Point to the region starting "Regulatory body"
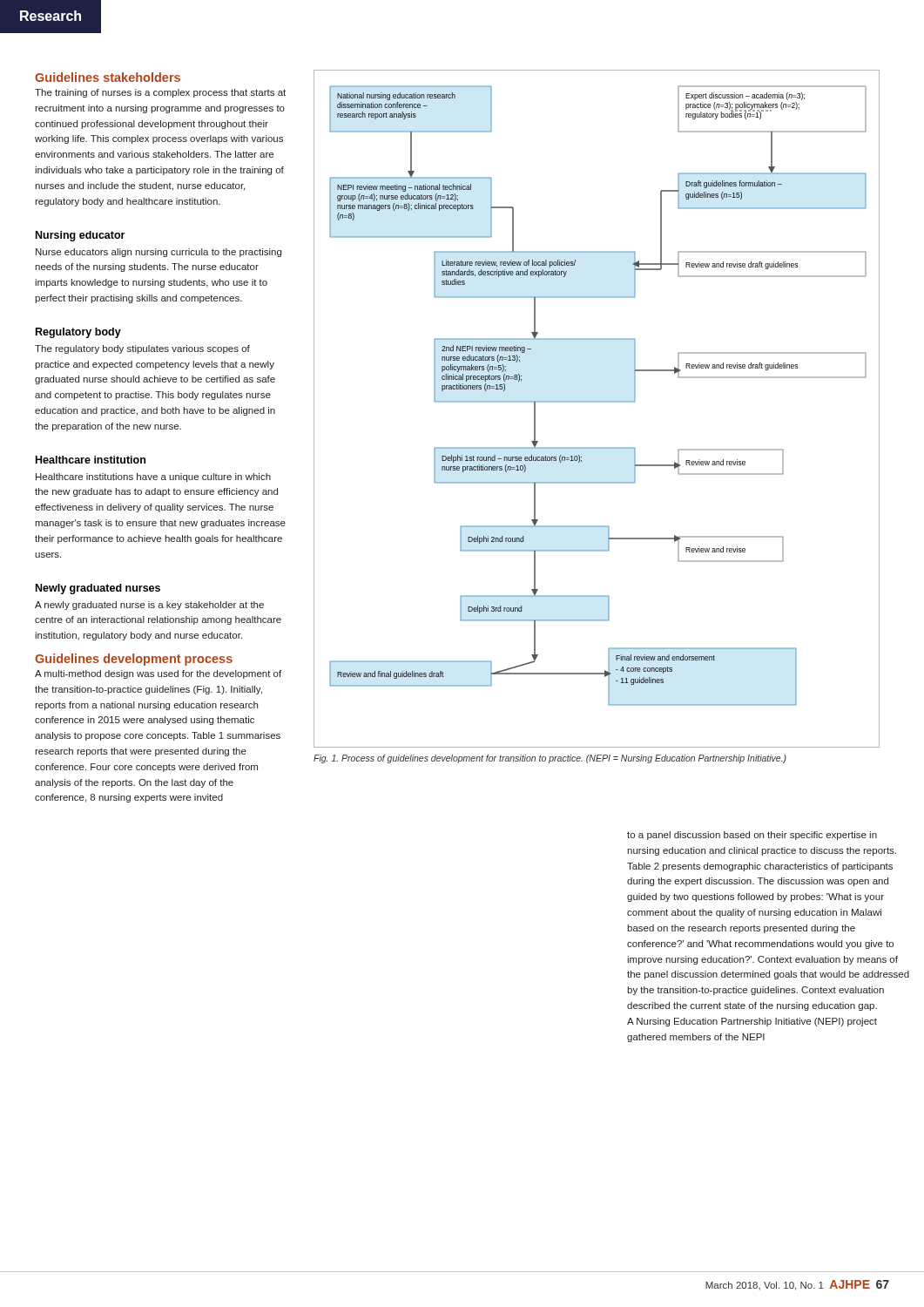Viewport: 924px width, 1307px height. click(78, 332)
